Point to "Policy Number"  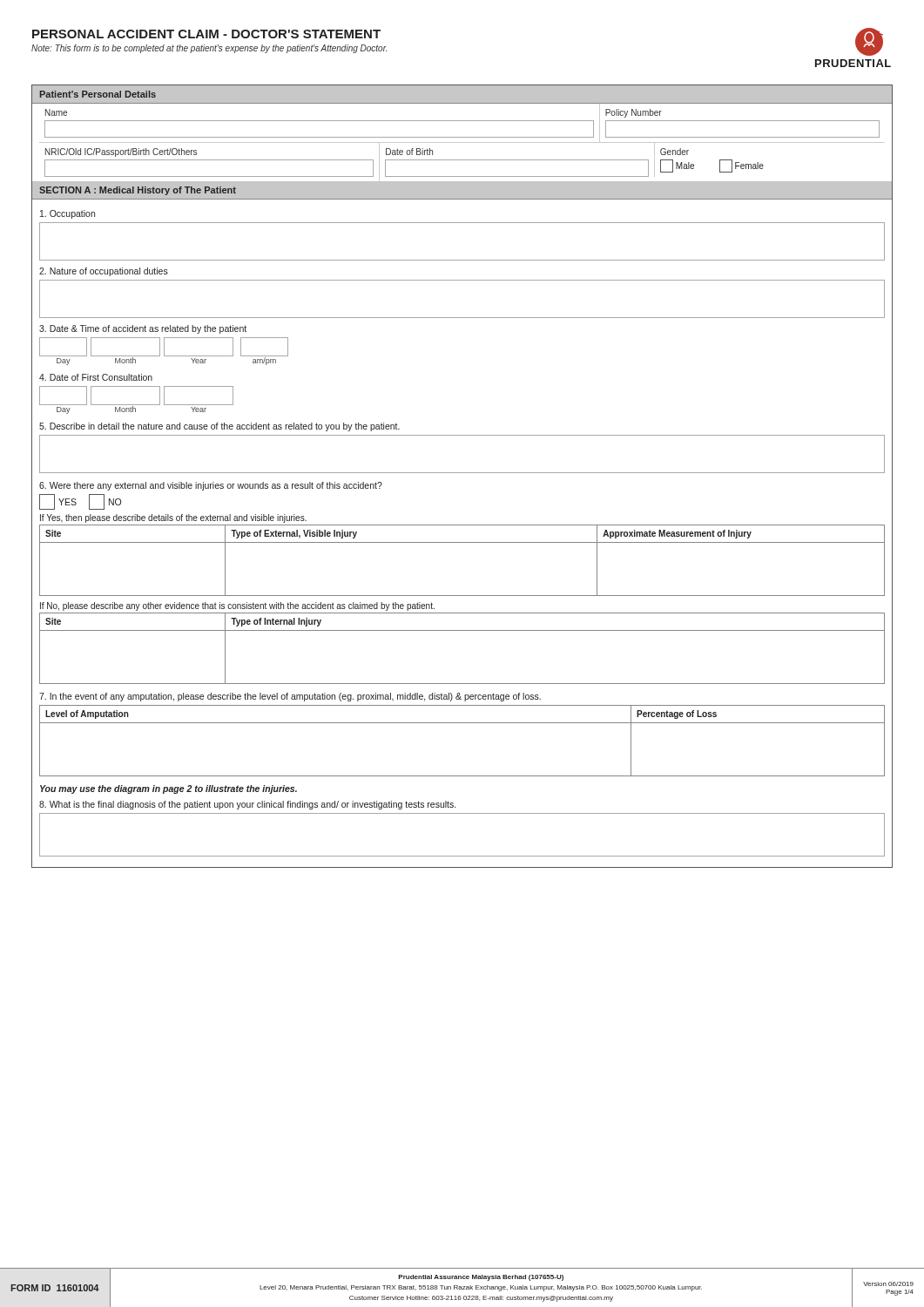[633, 113]
